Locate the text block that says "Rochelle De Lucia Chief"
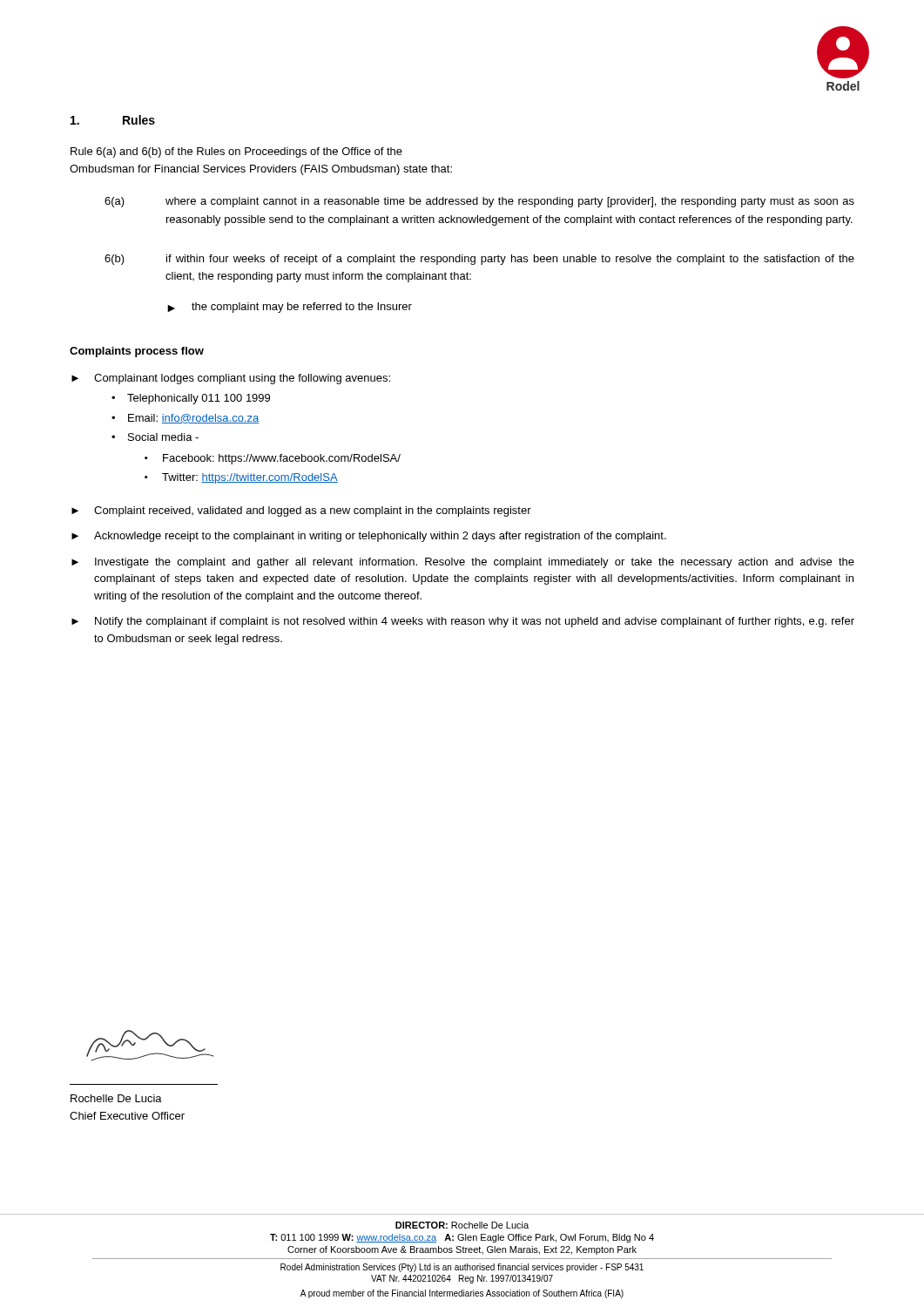Image resolution: width=924 pixels, height=1307 pixels. (127, 1107)
